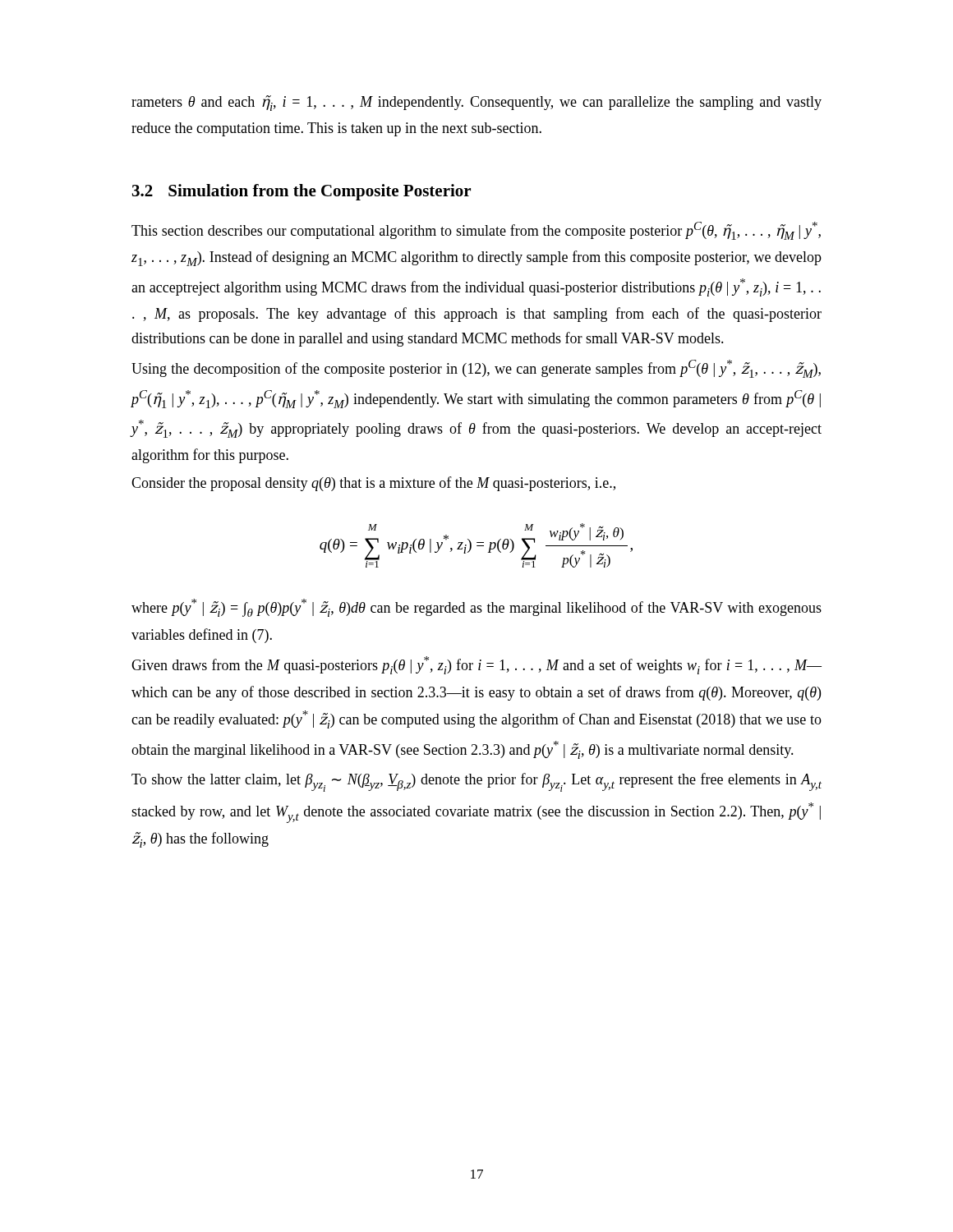Screen dimensions: 1232x953
Task: Click on the element starting "To show the latter claim, let βyzi ∼"
Action: [476, 811]
